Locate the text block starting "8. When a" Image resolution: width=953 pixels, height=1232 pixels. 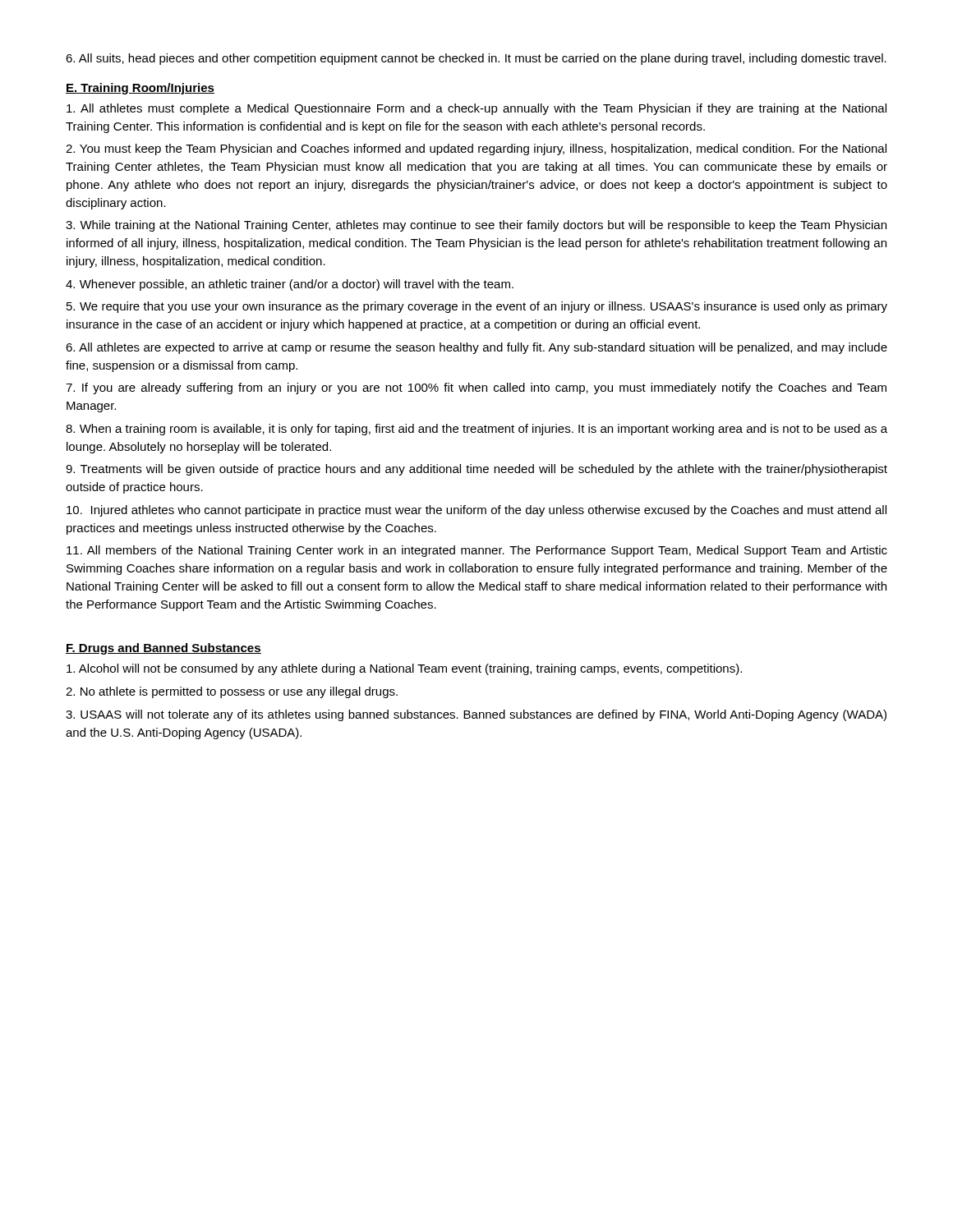tap(476, 437)
